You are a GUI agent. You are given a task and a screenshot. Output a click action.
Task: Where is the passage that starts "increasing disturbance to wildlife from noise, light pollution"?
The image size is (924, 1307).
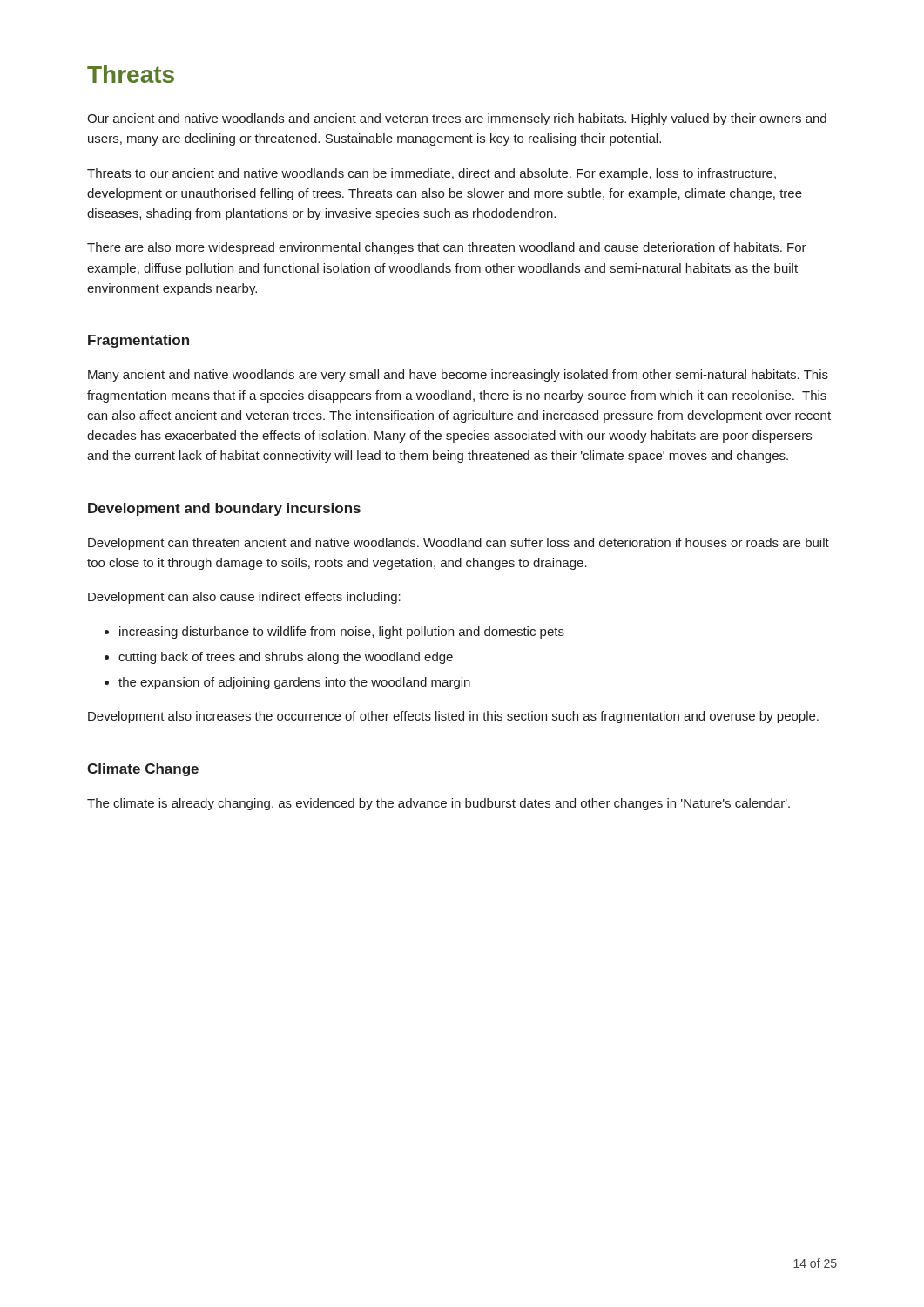pos(341,631)
